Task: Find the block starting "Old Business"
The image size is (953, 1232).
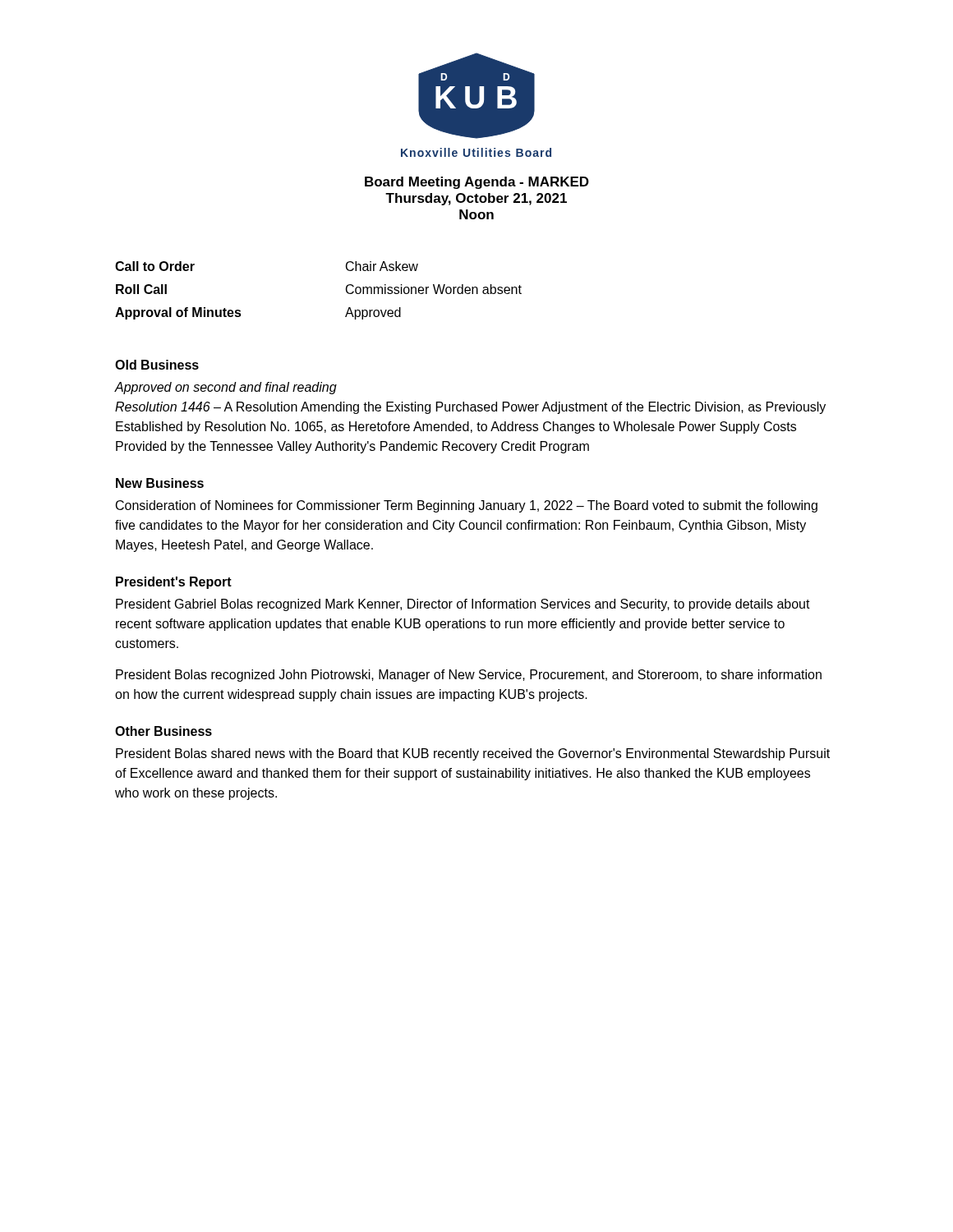Action: (x=157, y=365)
